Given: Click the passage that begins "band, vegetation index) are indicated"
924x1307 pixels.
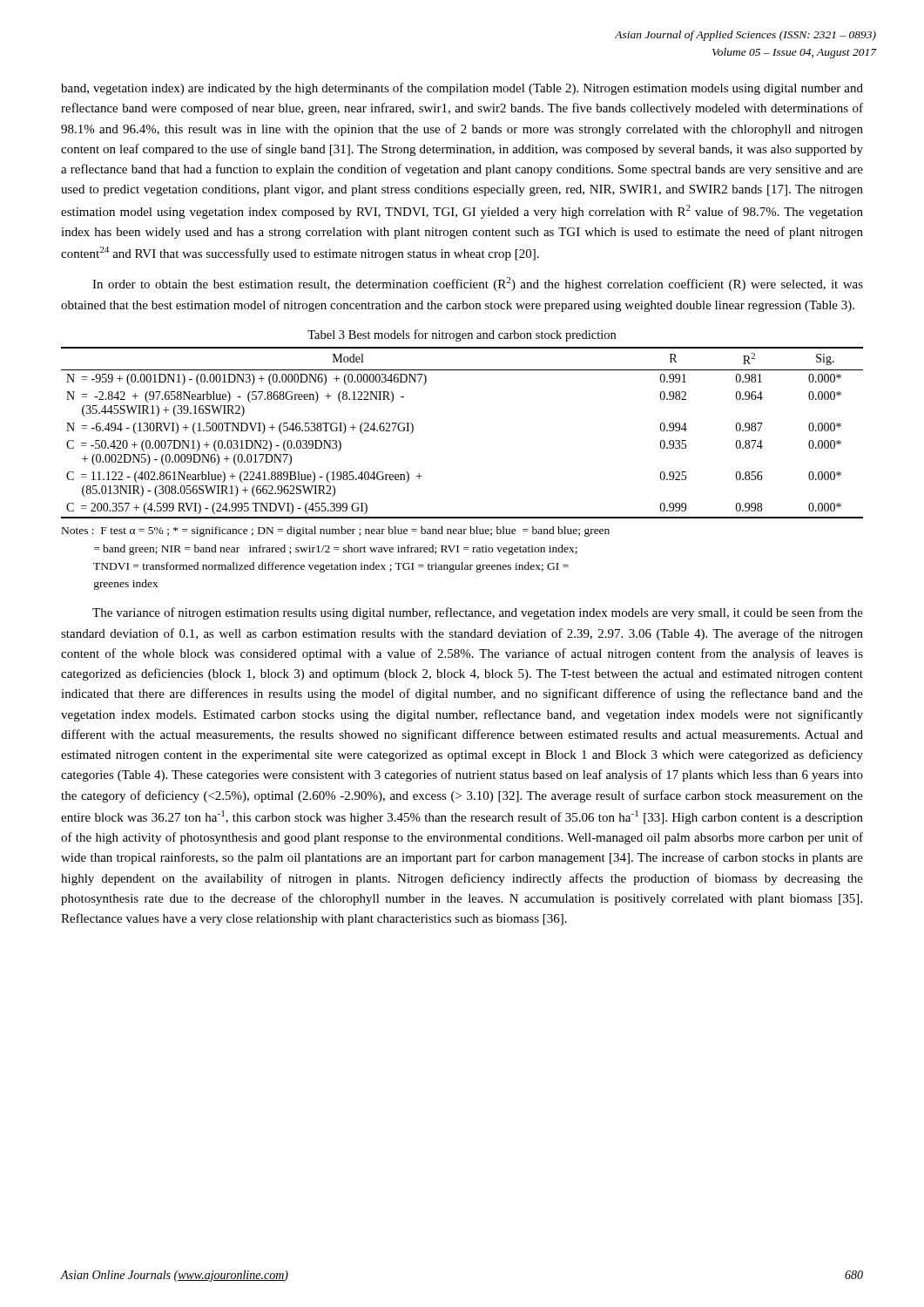Looking at the screenshot, I should click(462, 171).
